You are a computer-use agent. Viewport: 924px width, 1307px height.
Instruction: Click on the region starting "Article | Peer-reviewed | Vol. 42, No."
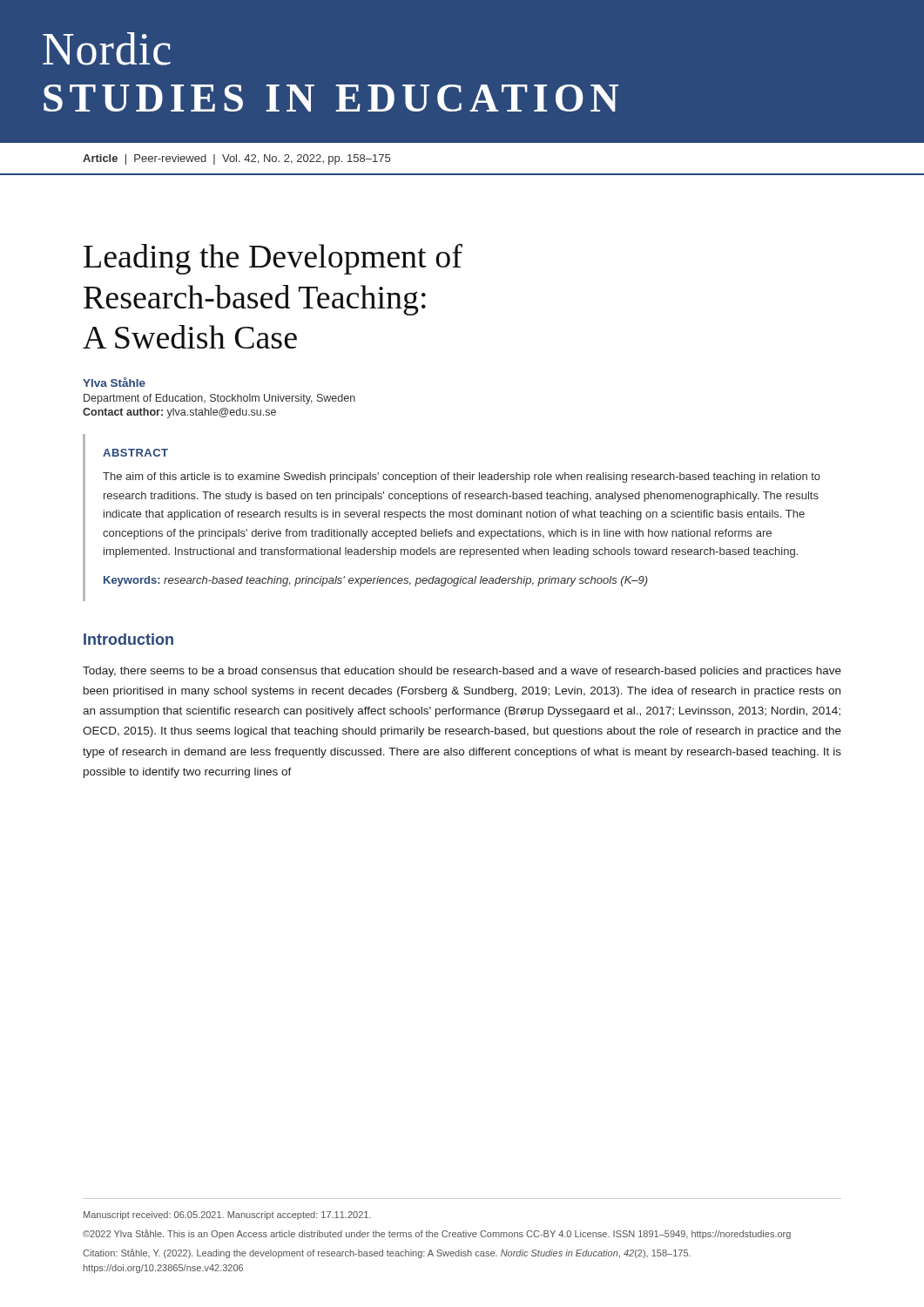237,158
